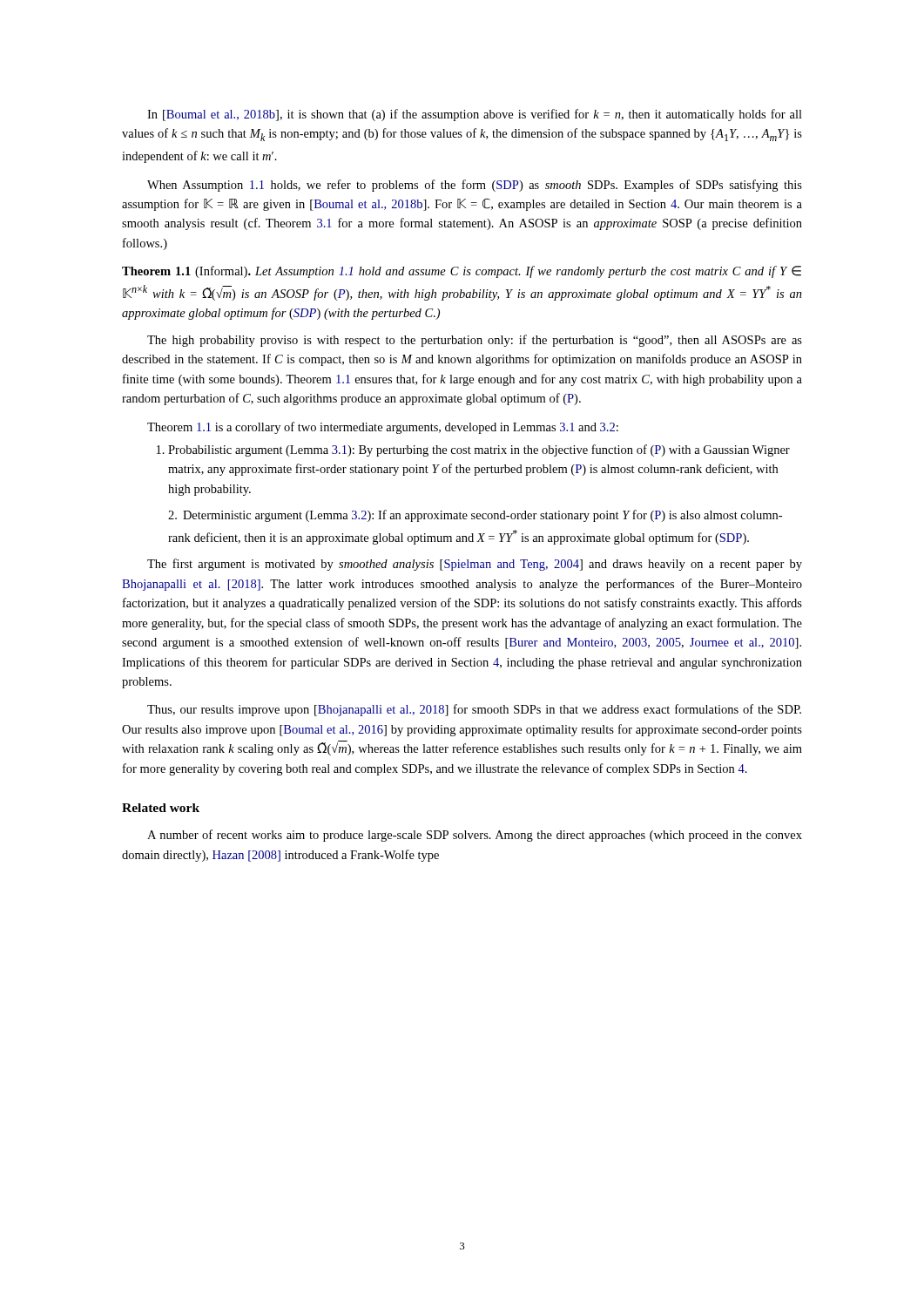Screen dimensions: 1307x924
Task: Locate the block of text that opens with "A number of recent"
Action: (x=462, y=845)
